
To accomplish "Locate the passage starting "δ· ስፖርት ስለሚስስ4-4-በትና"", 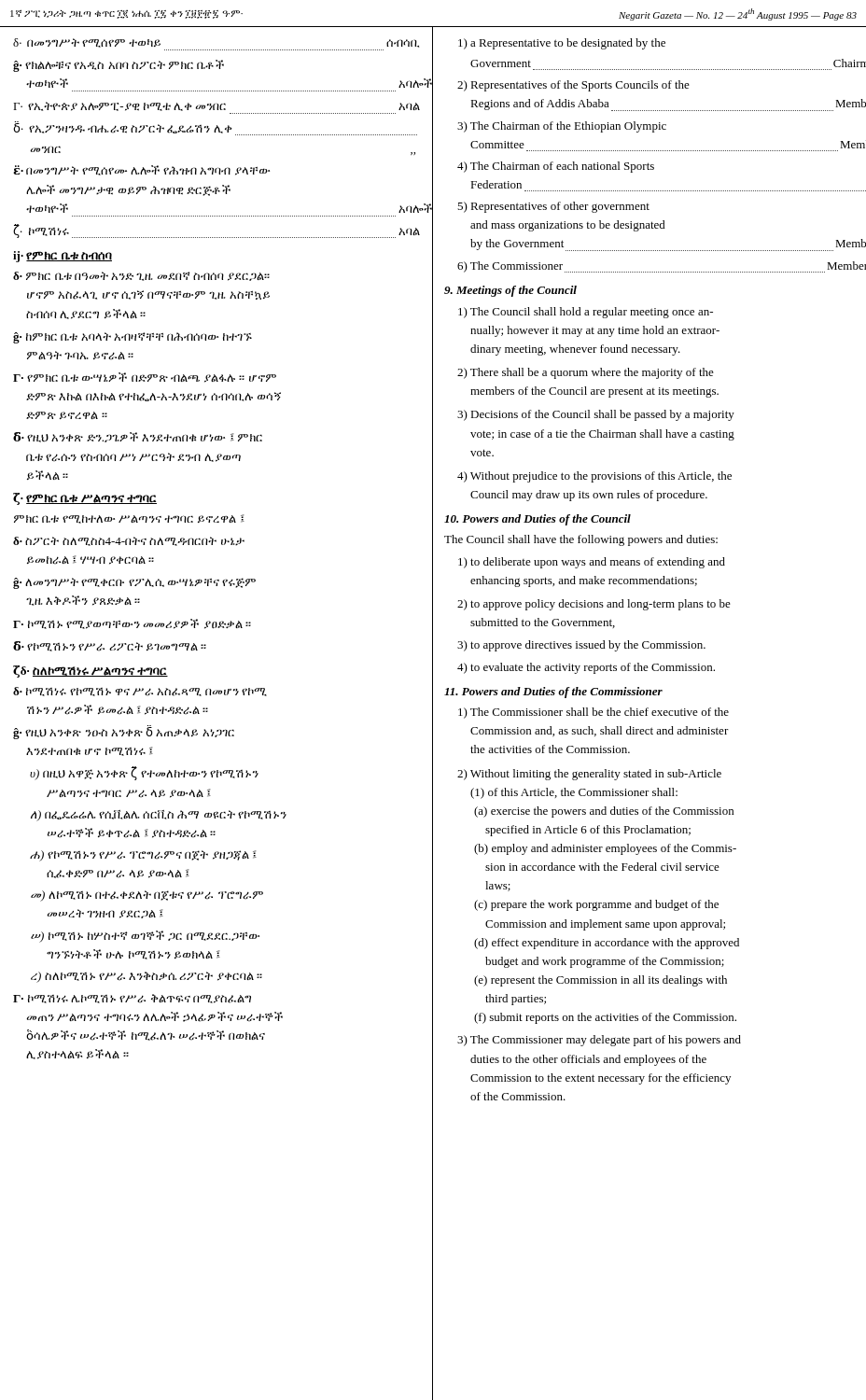I will coord(216,551).
